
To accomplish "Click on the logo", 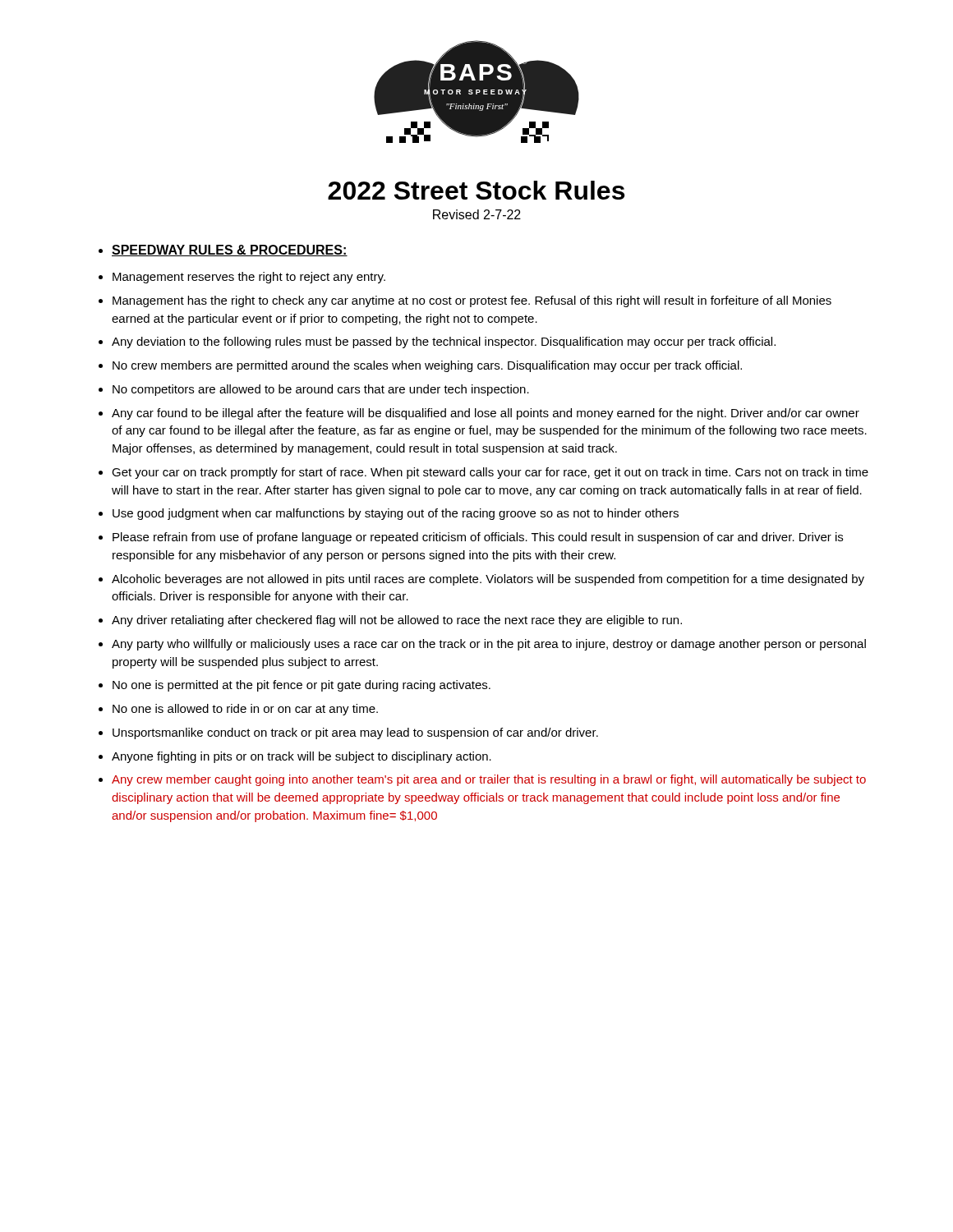I will coord(476,100).
